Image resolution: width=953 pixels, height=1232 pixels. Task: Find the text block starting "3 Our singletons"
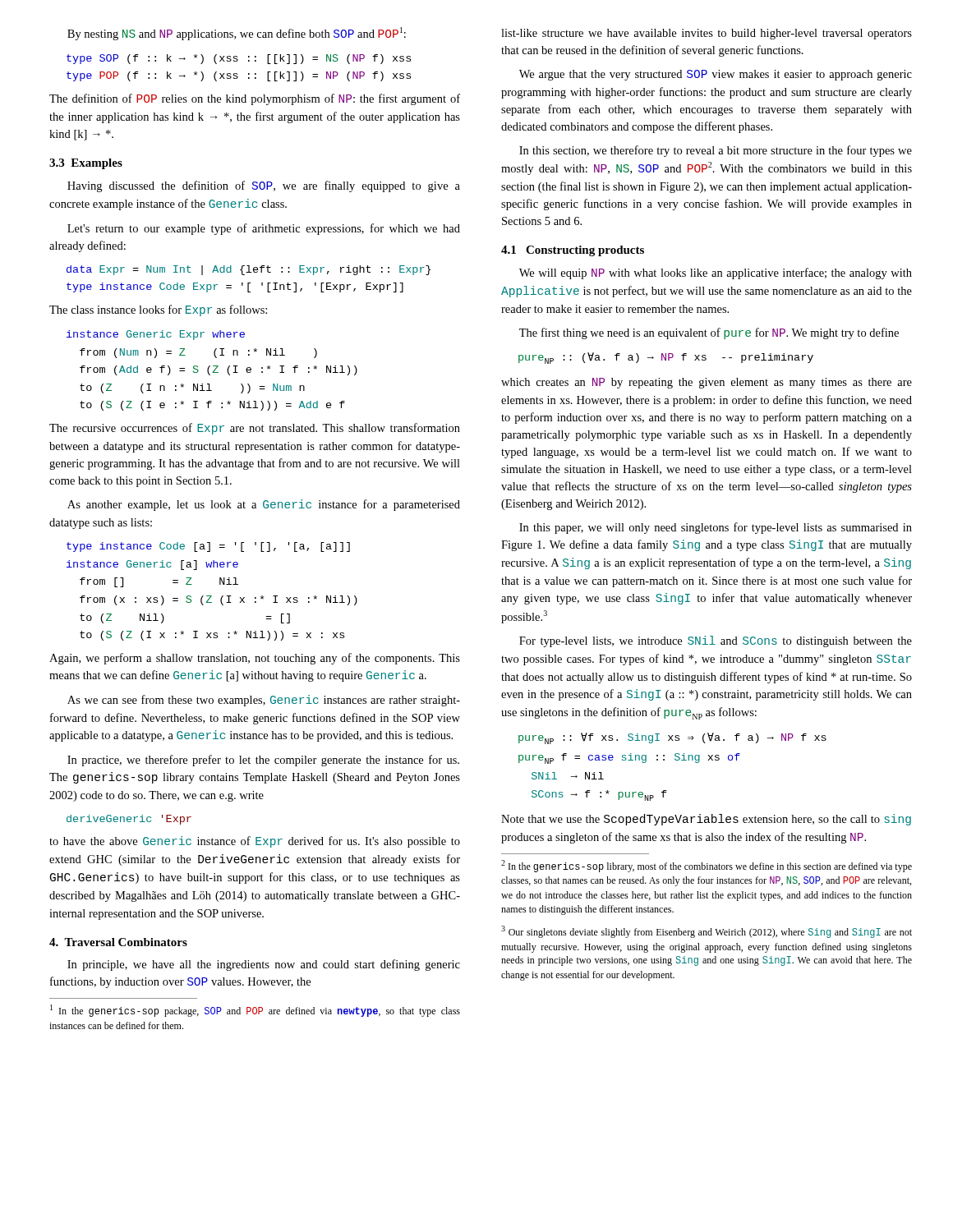pyautogui.click(x=707, y=953)
